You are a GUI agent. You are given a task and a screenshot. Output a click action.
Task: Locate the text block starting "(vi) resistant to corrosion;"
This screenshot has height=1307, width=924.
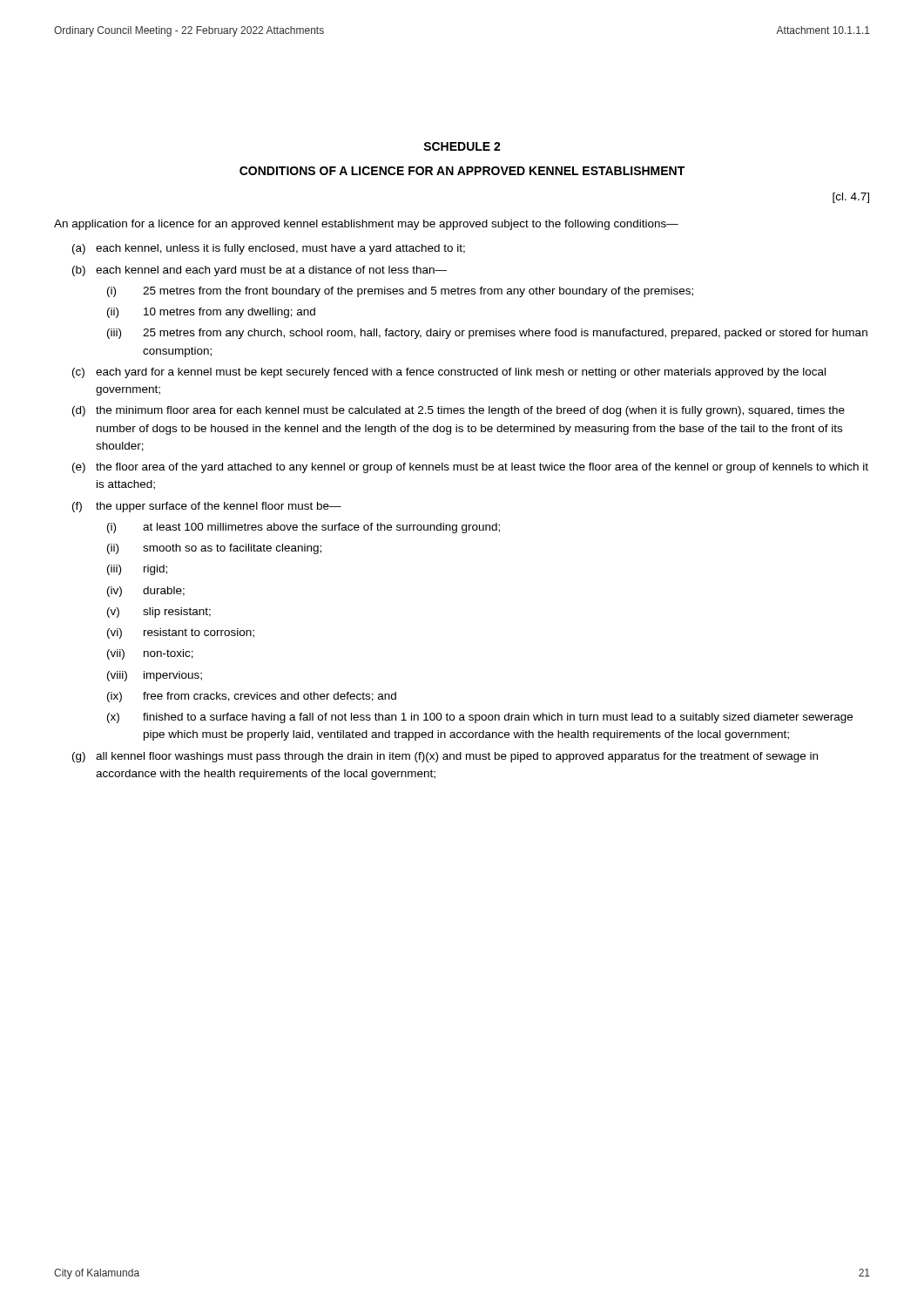pyautogui.click(x=181, y=633)
